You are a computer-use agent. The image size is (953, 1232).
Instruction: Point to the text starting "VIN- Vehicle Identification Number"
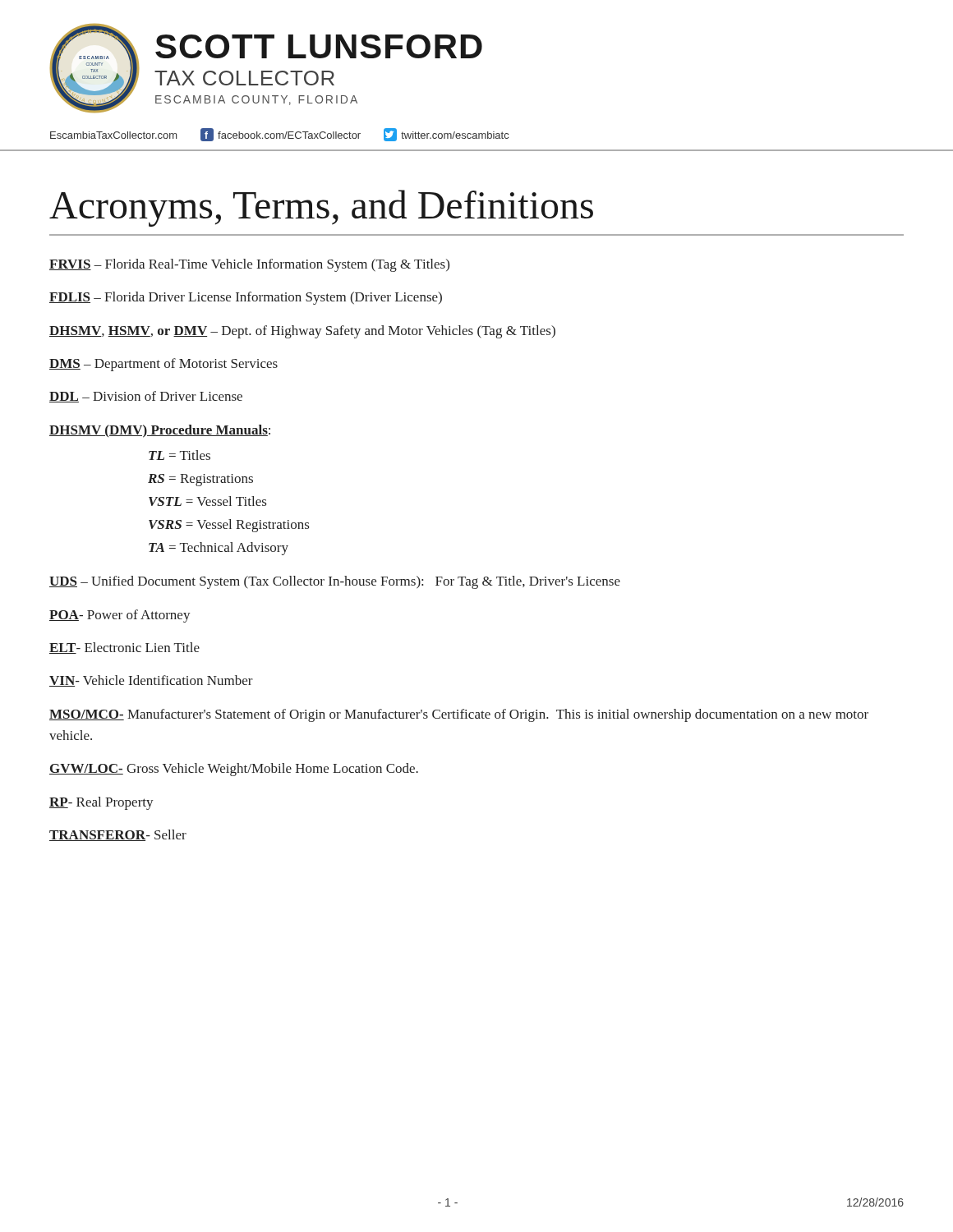(x=151, y=681)
